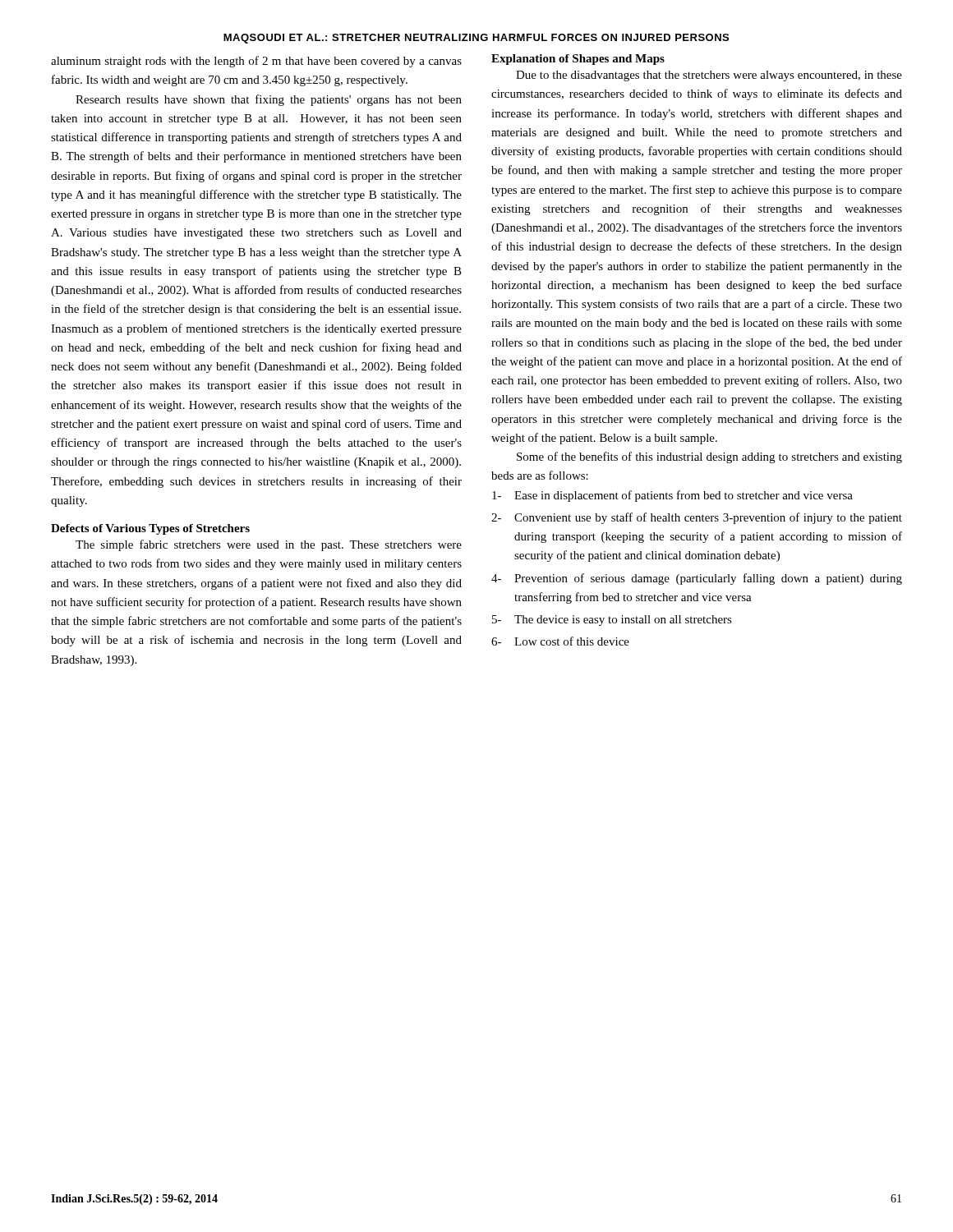This screenshot has width=953, height=1232.
Task: Click the passage that begins "4- Prevention of serious damage"
Action: tap(697, 588)
